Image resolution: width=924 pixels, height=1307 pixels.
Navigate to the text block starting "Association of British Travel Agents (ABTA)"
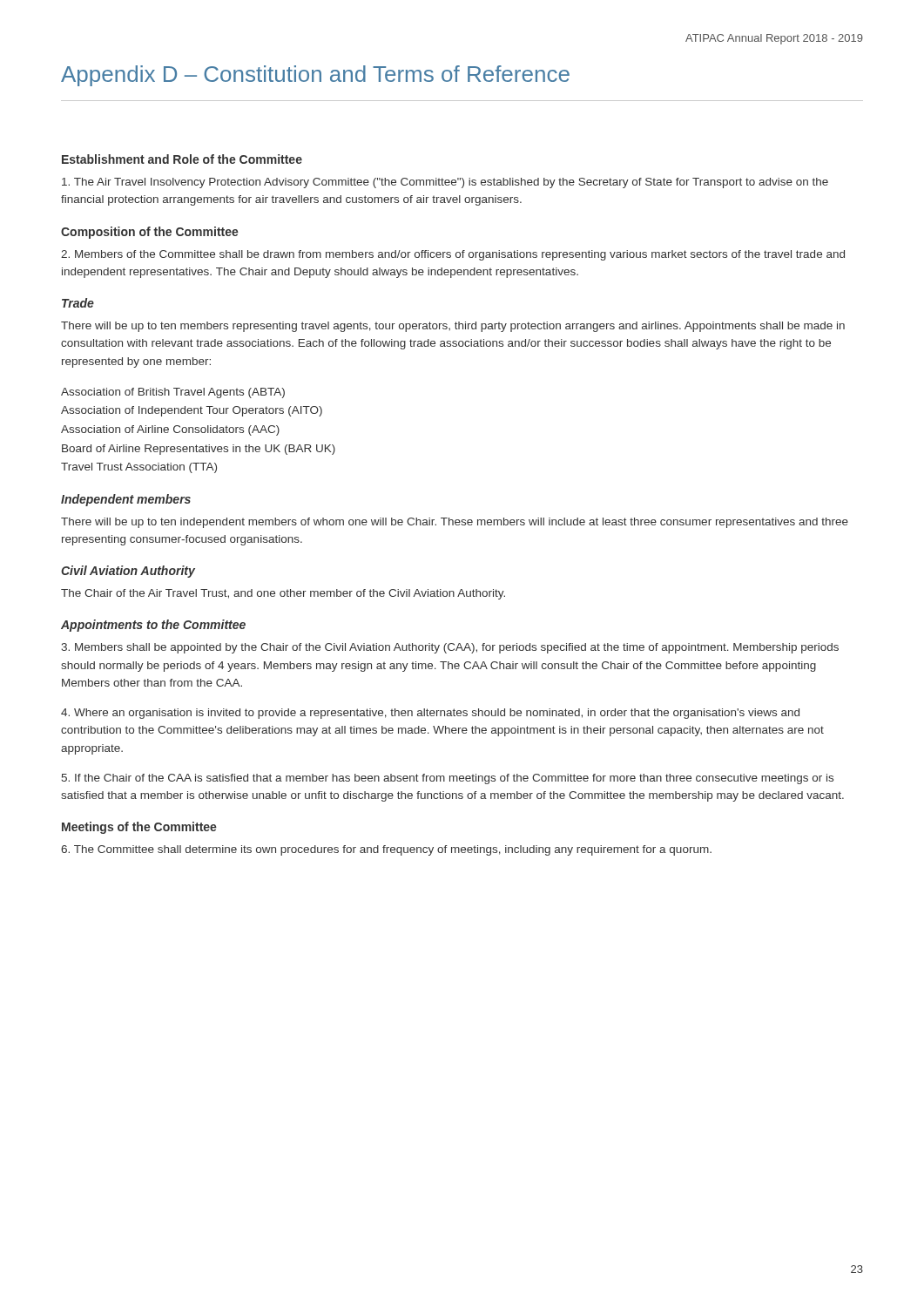[x=173, y=391]
